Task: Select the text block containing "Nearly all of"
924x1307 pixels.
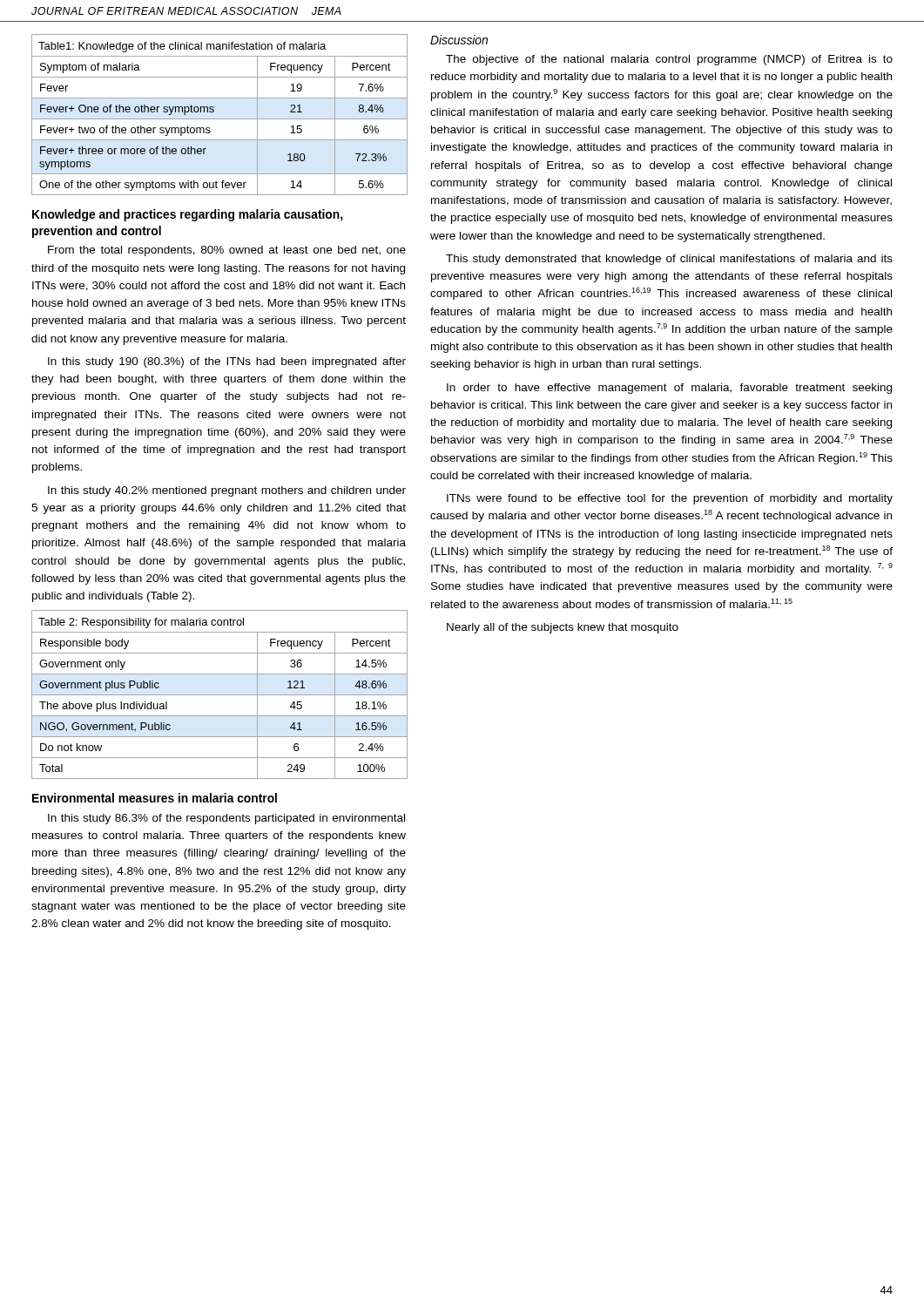Action: (562, 627)
